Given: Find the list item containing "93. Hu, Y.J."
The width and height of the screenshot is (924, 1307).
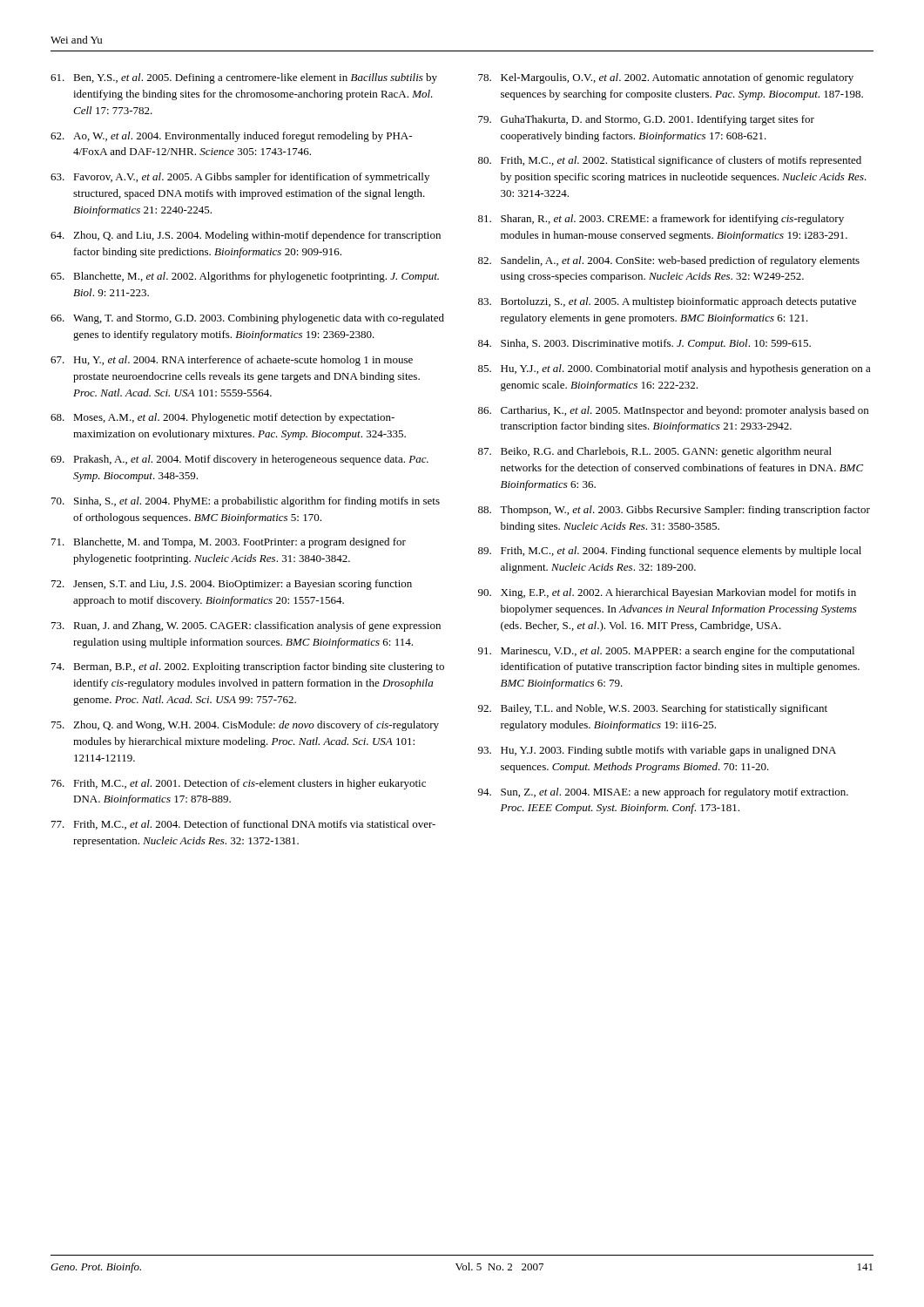Looking at the screenshot, I should pos(676,759).
